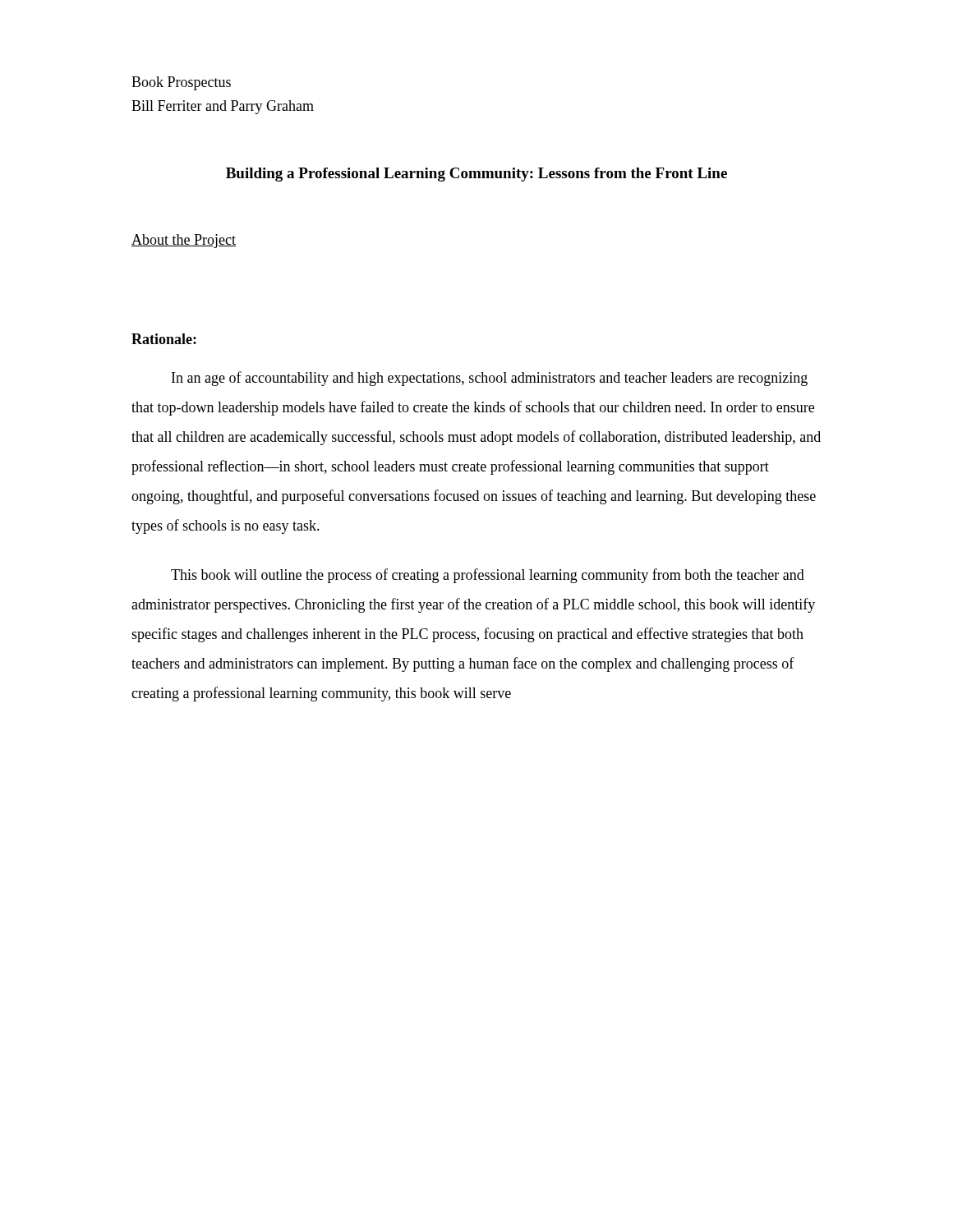Viewport: 953px width, 1232px height.
Task: Where does it say "Bill Ferriter and Parry Graham"?
Action: pos(223,106)
